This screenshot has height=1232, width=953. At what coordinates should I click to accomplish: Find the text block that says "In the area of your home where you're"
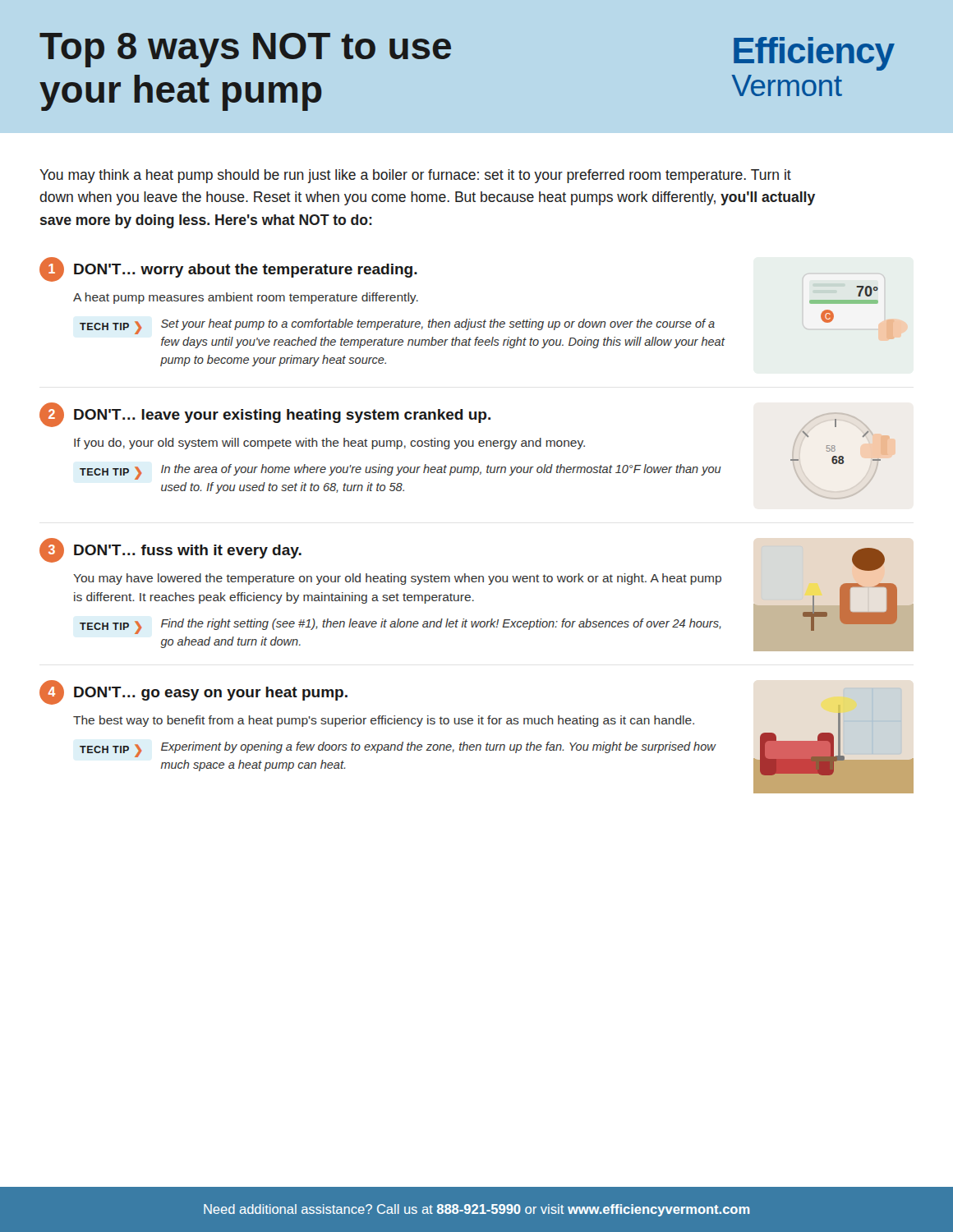441,478
